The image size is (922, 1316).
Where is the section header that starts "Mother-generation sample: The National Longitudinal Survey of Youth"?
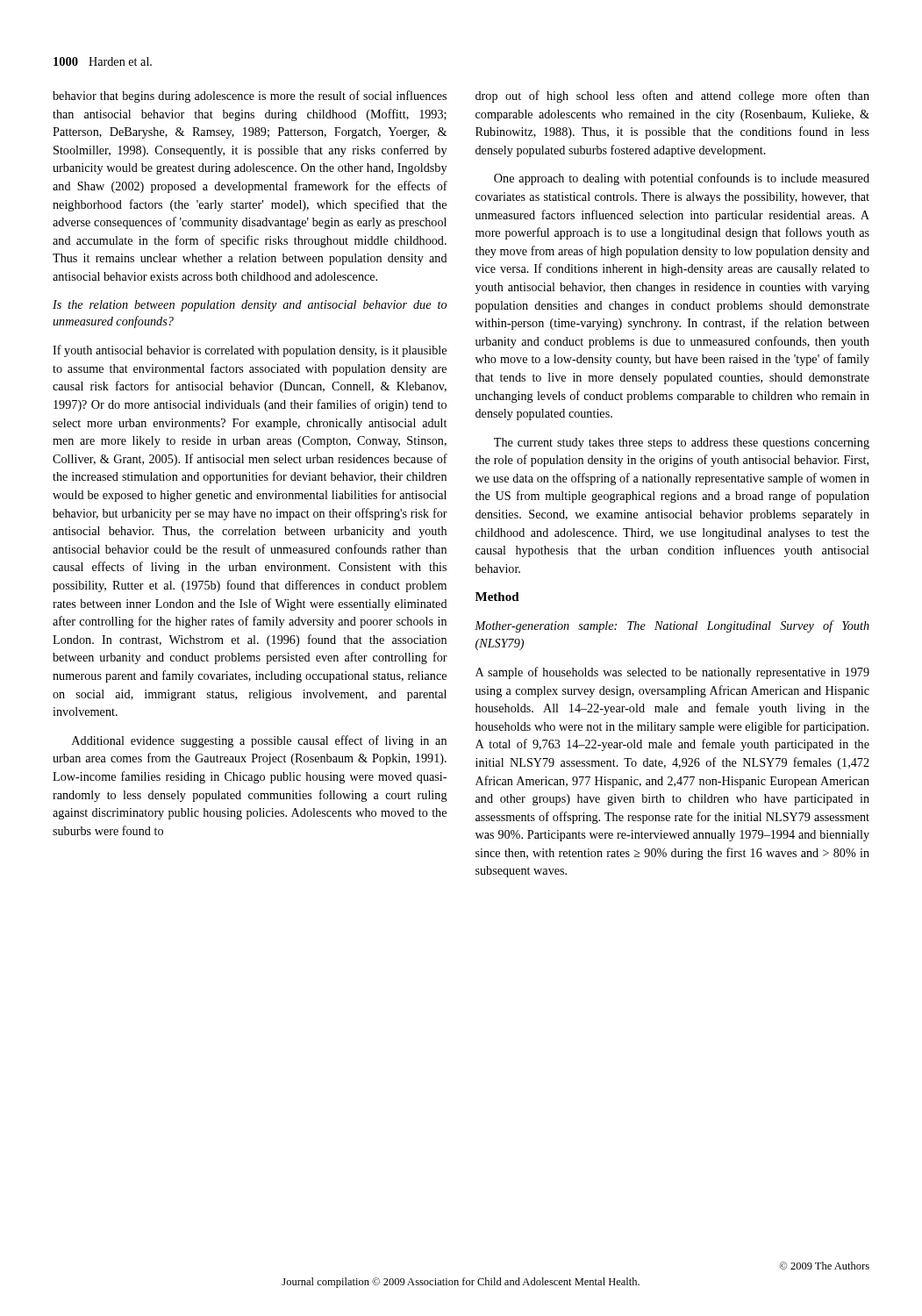click(672, 635)
